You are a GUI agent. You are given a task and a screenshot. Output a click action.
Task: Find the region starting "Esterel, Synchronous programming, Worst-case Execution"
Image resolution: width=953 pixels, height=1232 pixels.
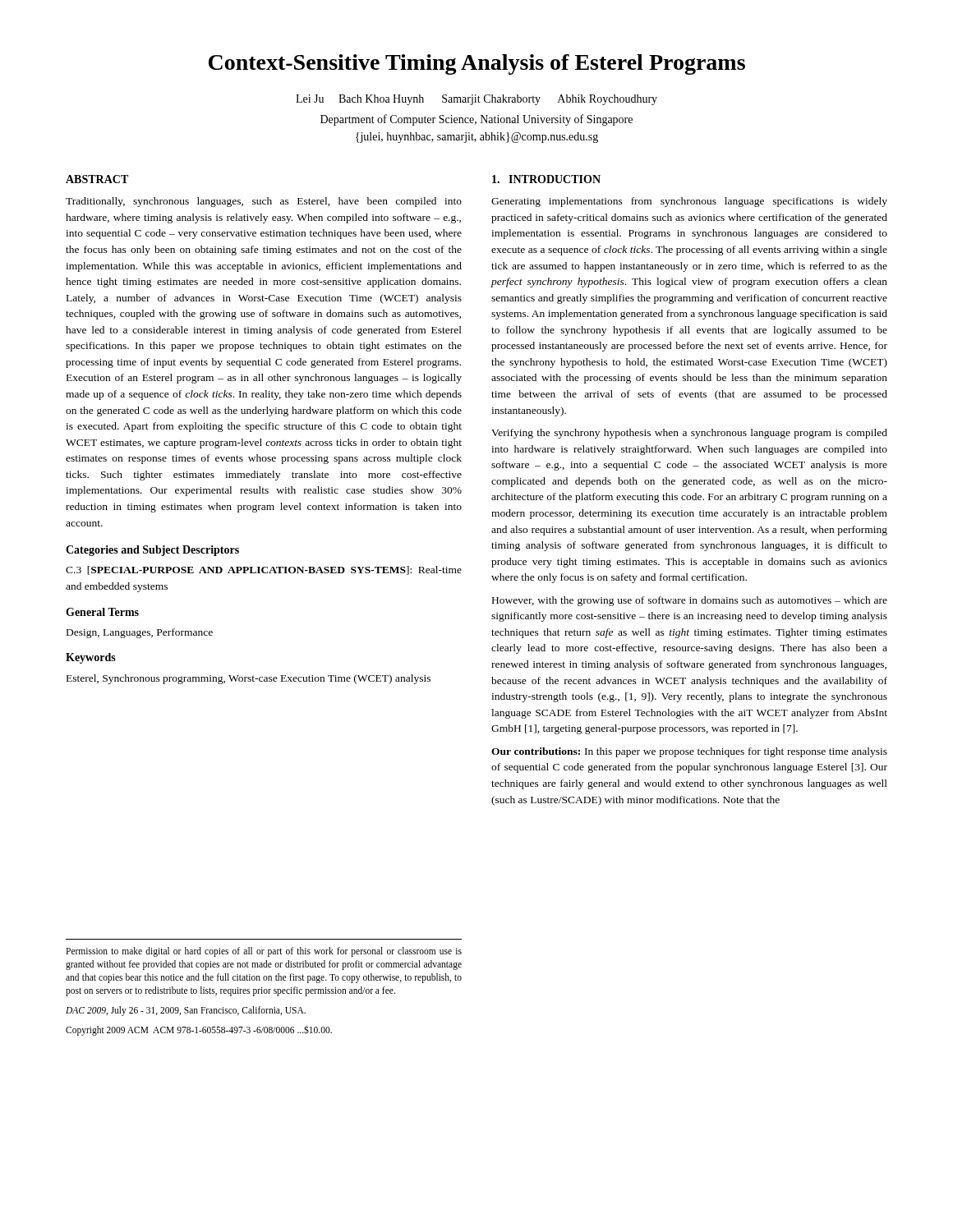click(x=264, y=678)
